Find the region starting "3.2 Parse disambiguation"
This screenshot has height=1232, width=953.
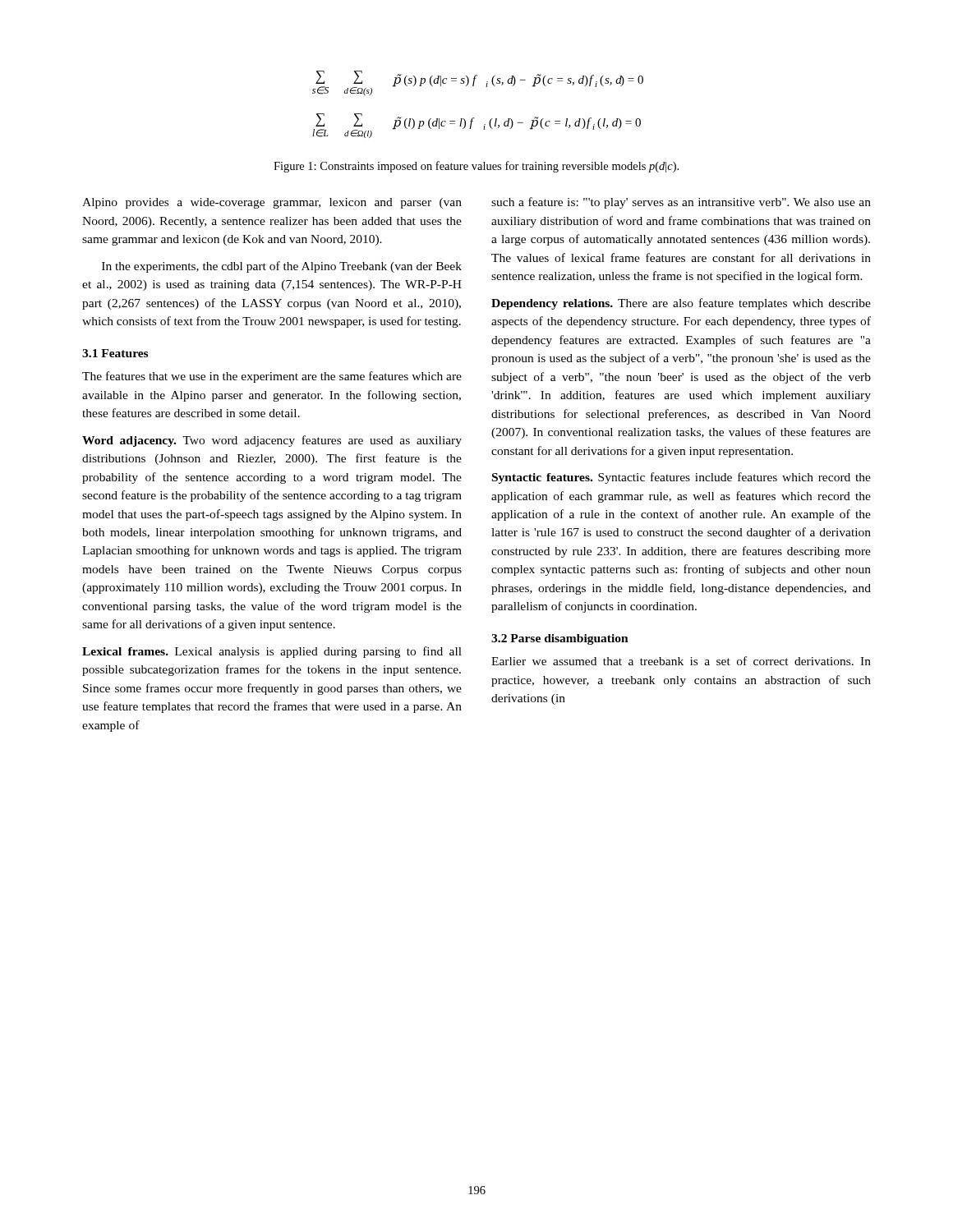pyautogui.click(x=560, y=638)
